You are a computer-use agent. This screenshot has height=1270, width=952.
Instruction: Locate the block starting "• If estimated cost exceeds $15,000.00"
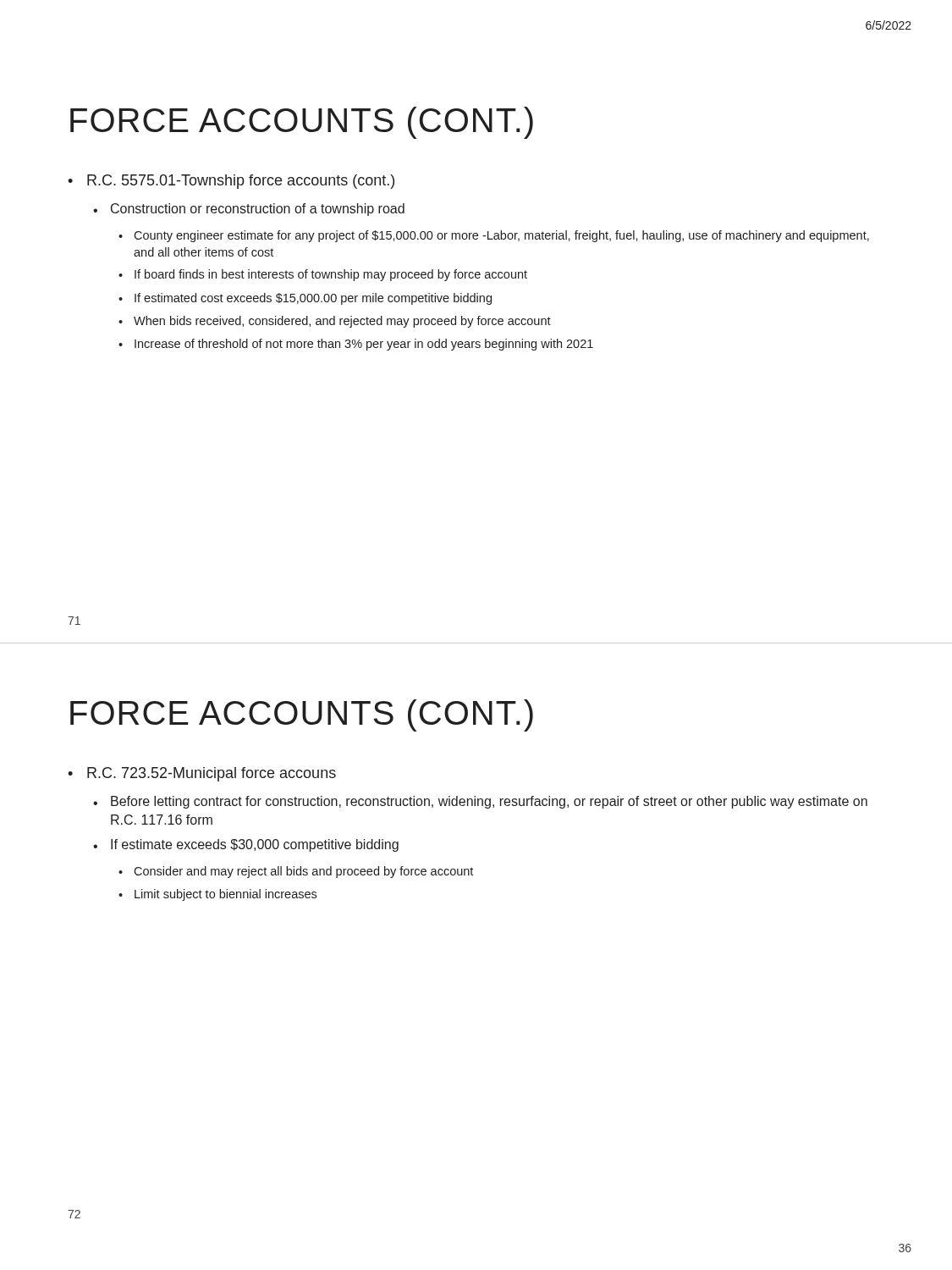501,298
